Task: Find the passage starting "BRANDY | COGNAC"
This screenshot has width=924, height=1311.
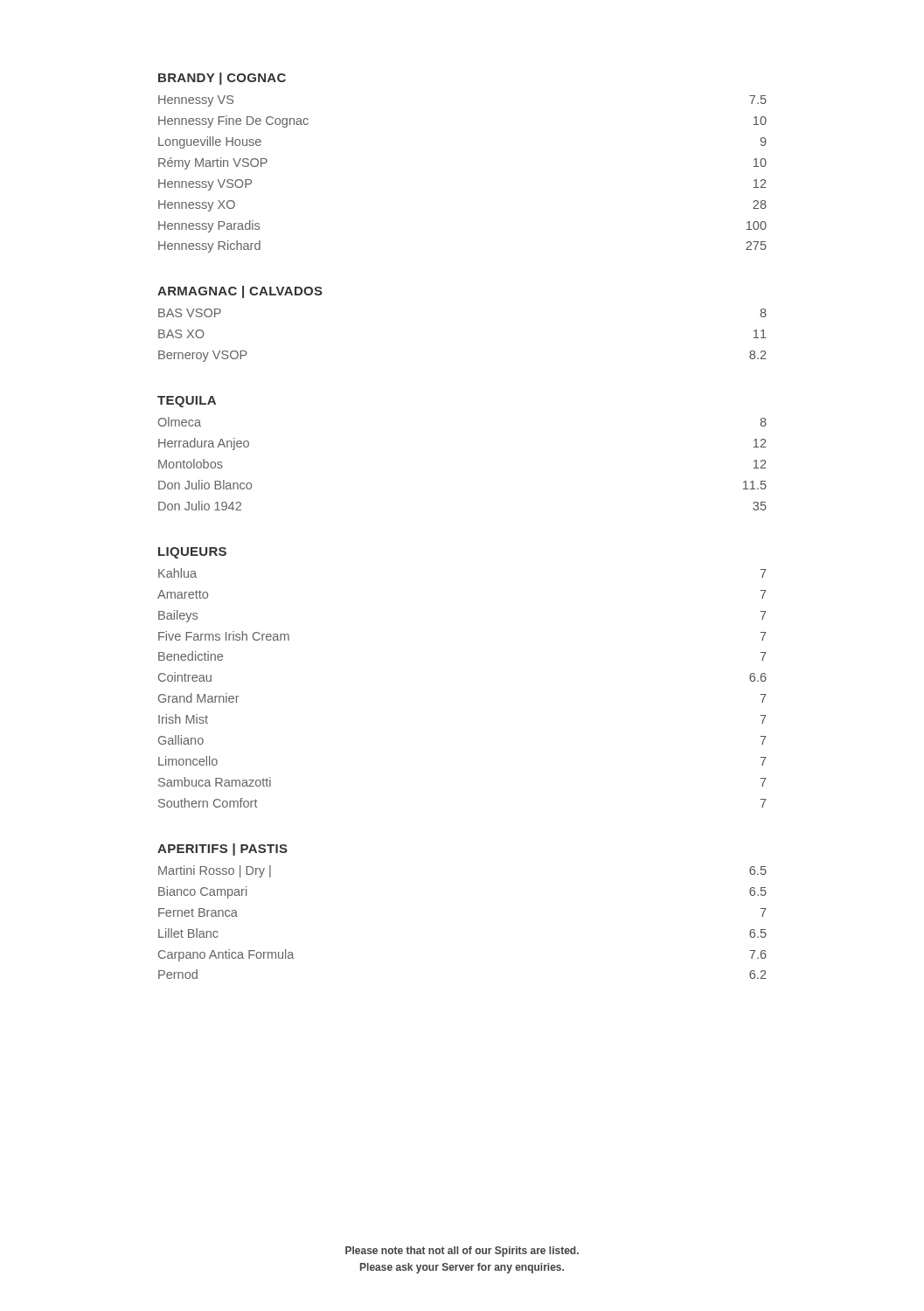Action: tap(222, 77)
